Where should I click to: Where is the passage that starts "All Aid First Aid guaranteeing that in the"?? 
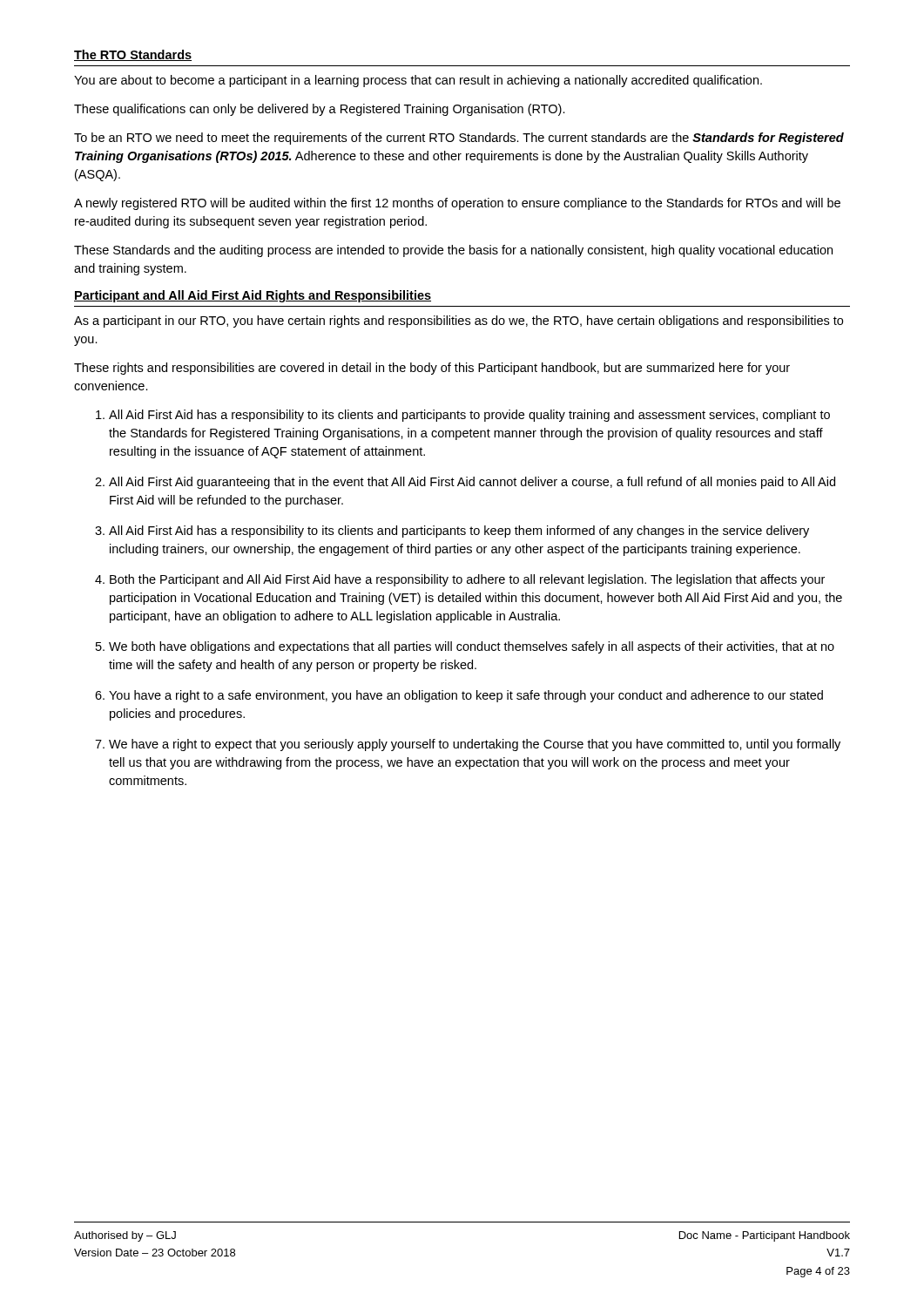[472, 491]
